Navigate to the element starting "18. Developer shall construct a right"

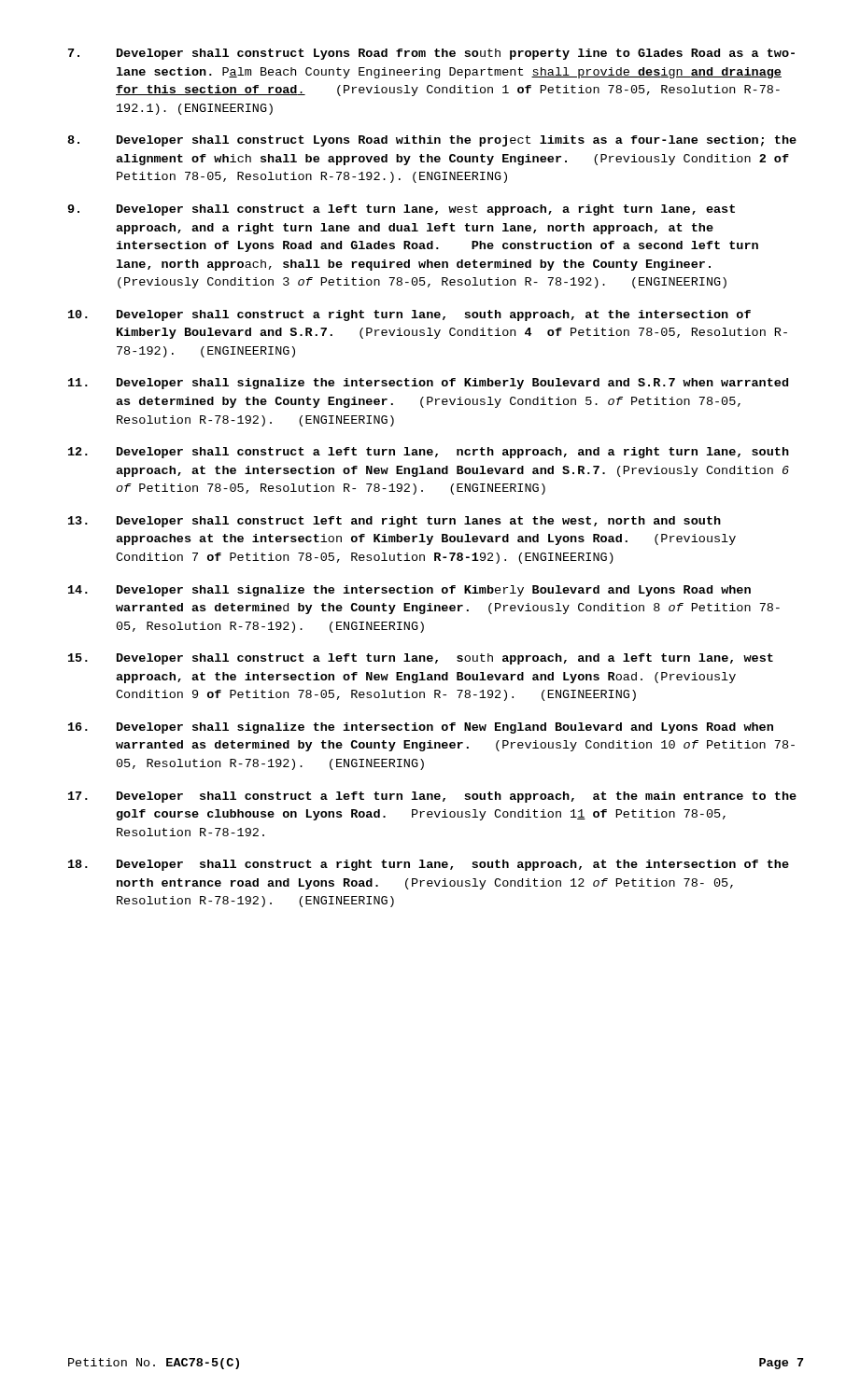[436, 883]
